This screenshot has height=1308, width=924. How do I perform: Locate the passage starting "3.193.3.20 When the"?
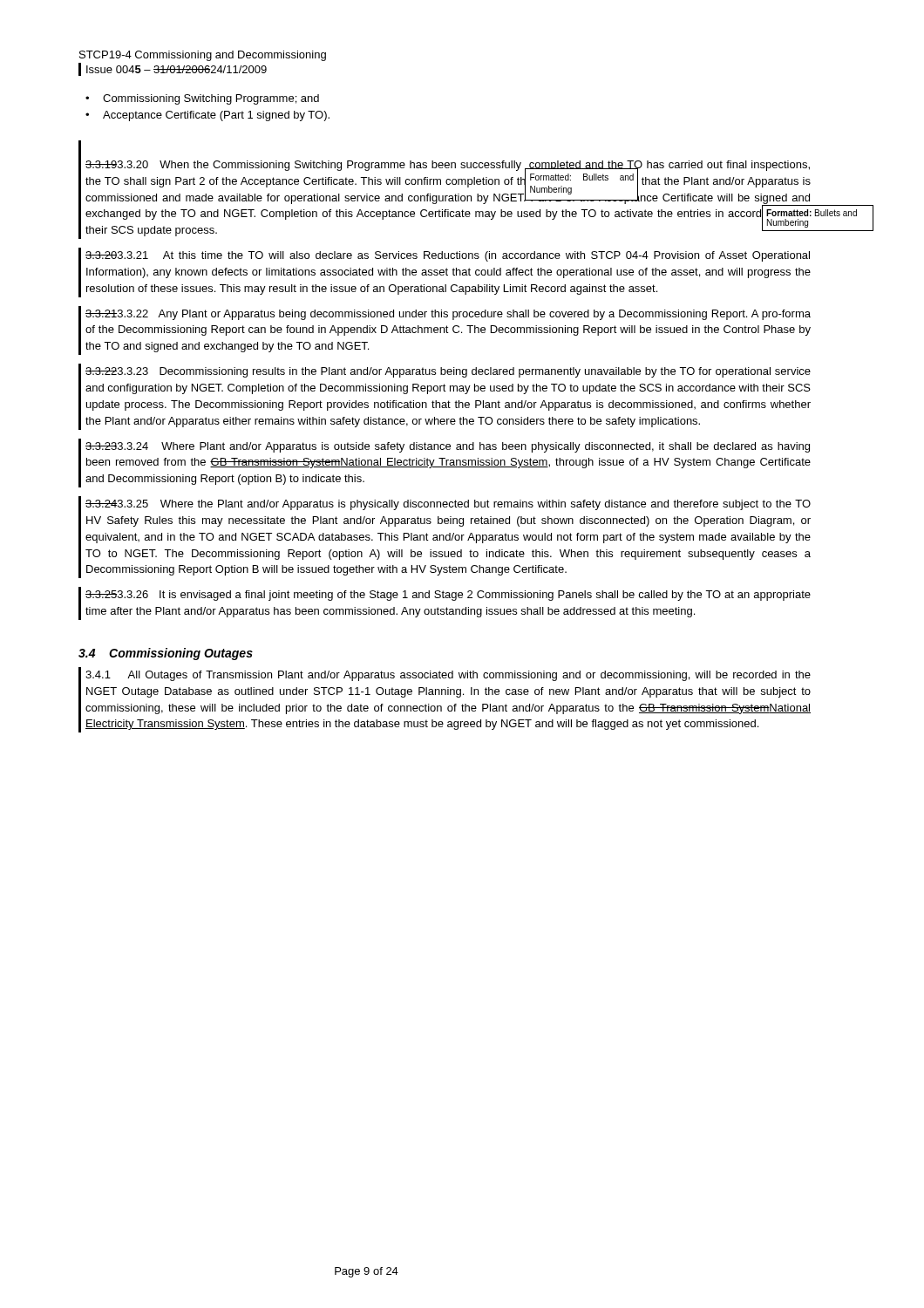coord(448,198)
